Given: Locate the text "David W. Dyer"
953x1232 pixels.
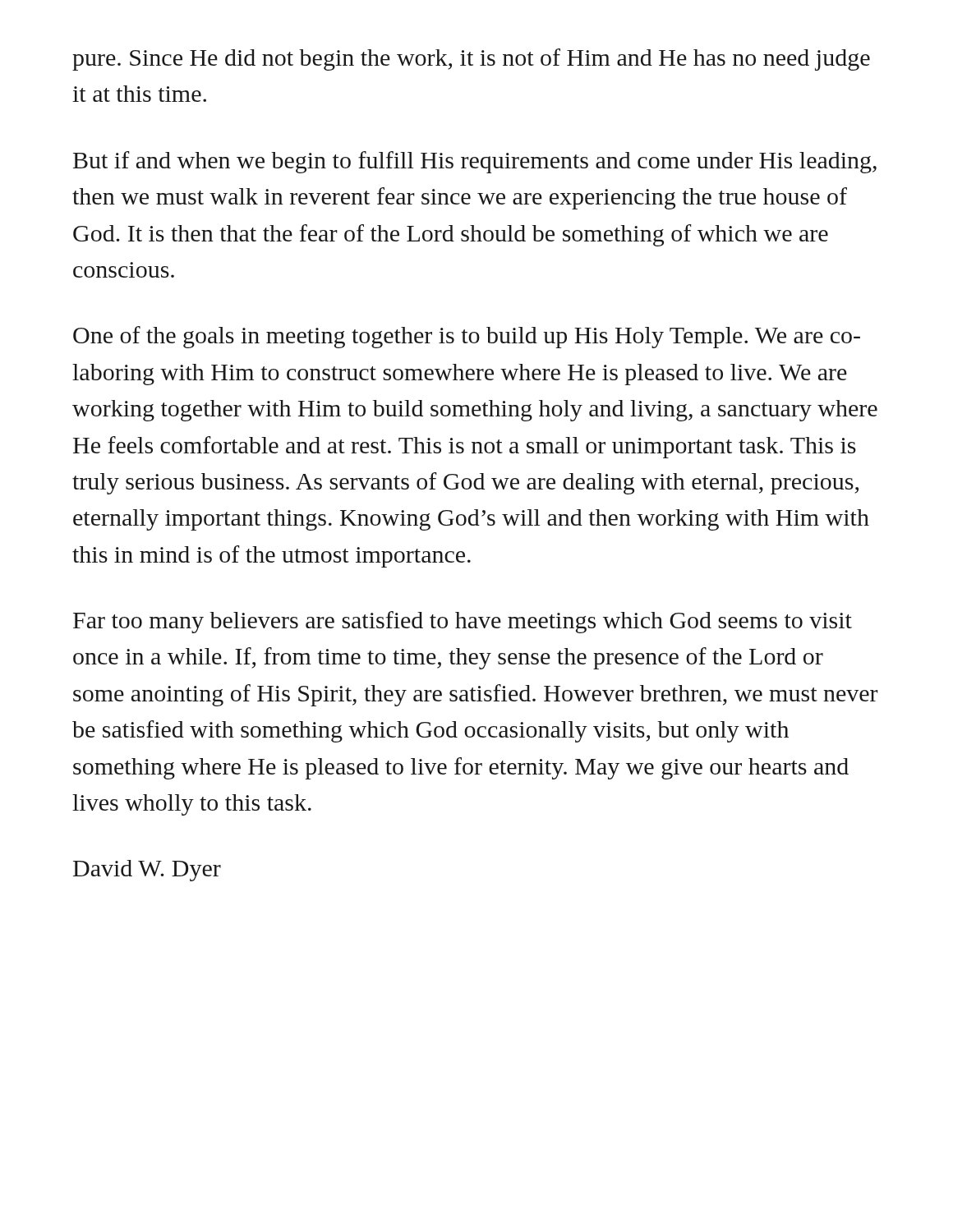Looking at the screenshot, I should point(147,868).
